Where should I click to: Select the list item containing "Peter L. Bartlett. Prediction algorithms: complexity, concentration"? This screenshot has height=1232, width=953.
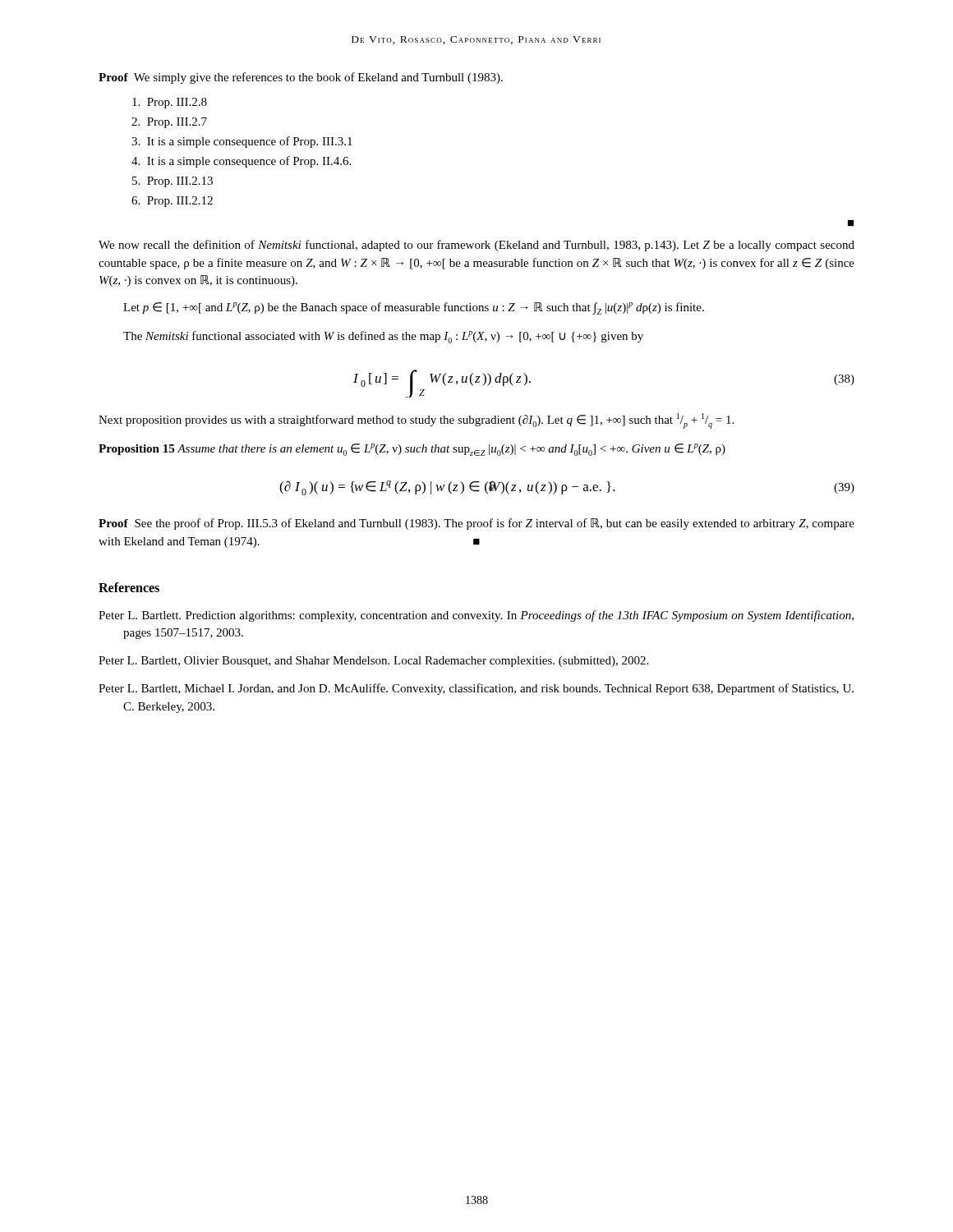coord(476,624)
